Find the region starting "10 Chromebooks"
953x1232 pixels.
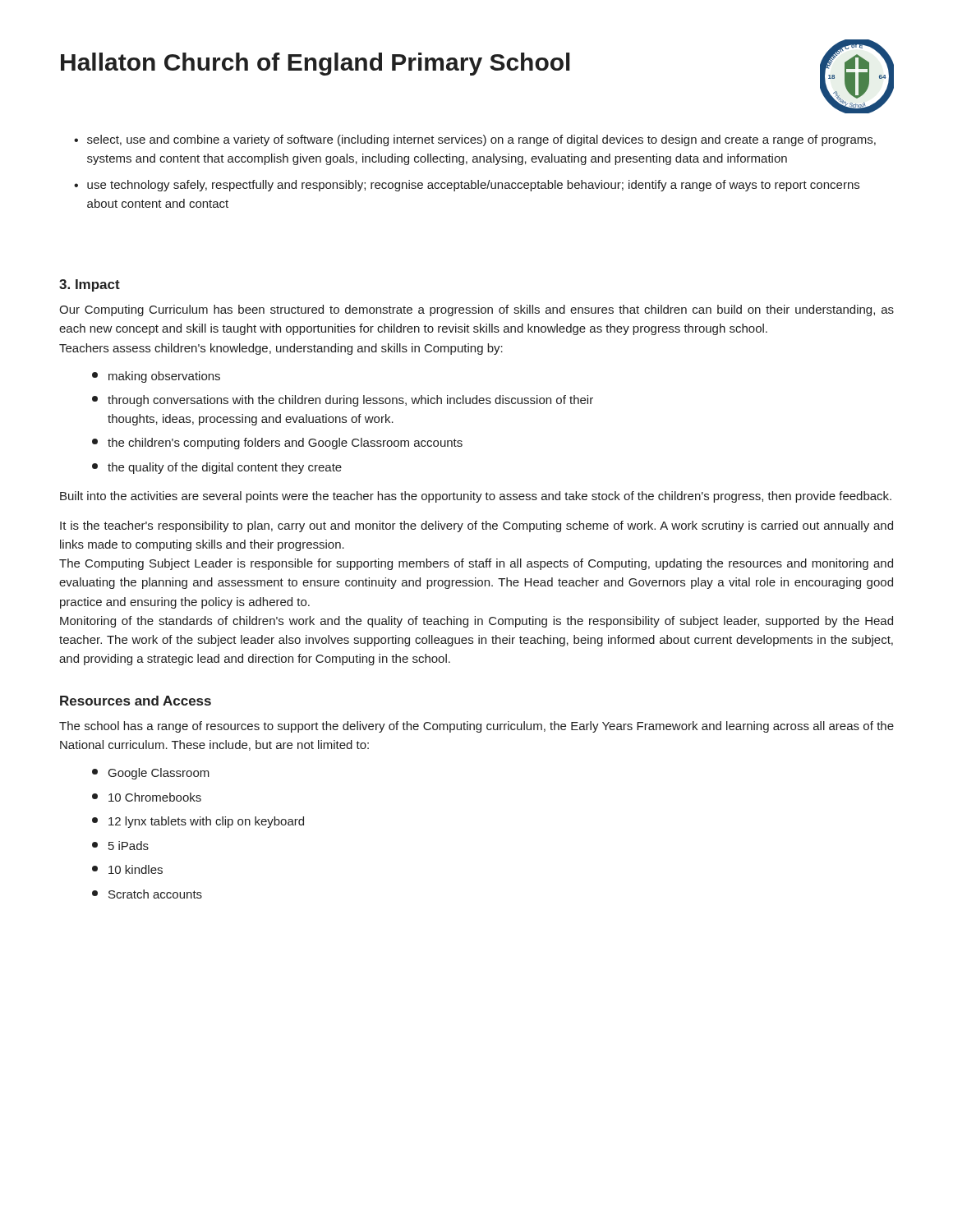[147, 797]
